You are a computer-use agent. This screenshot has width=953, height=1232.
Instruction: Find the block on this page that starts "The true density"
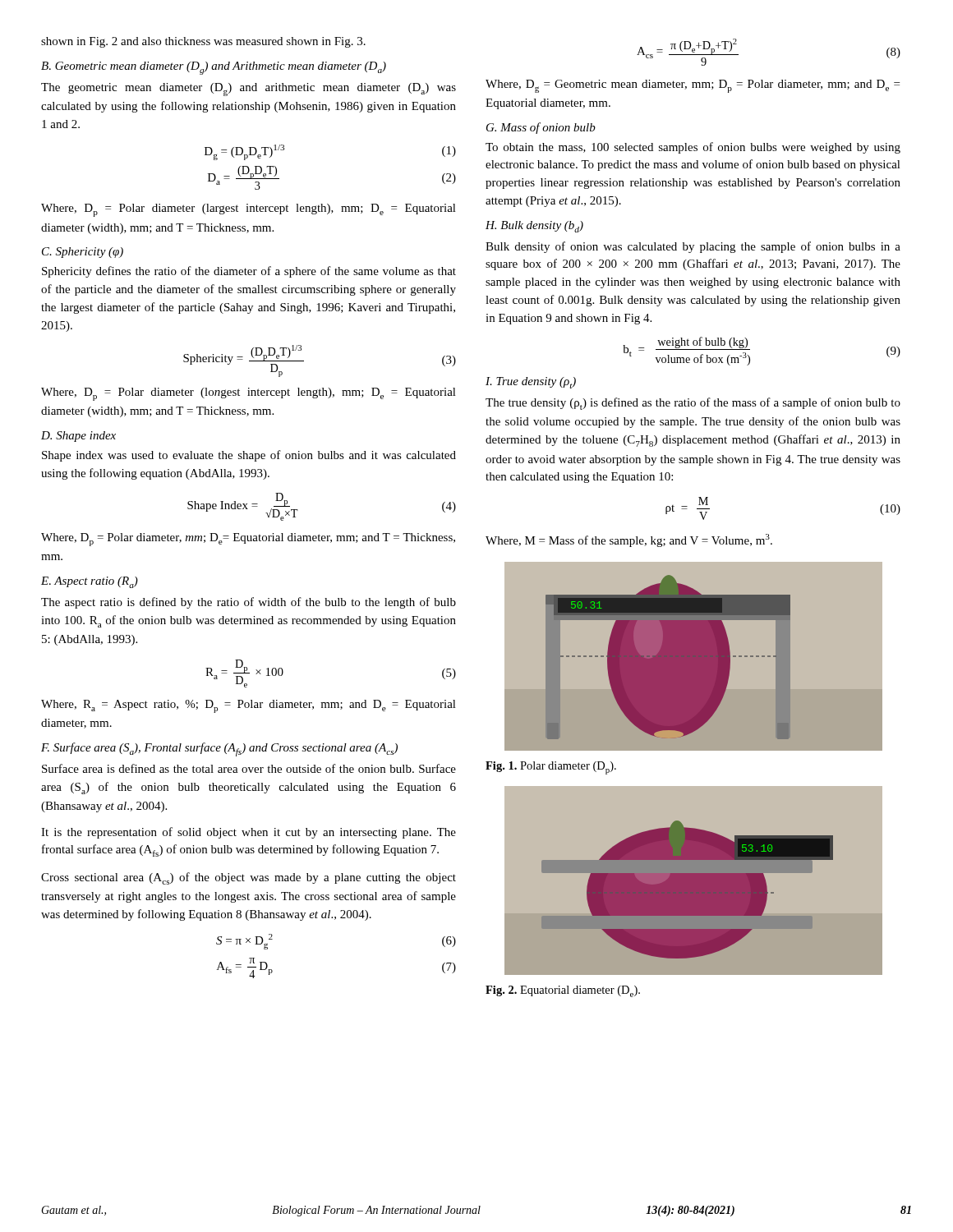(693, 440)
